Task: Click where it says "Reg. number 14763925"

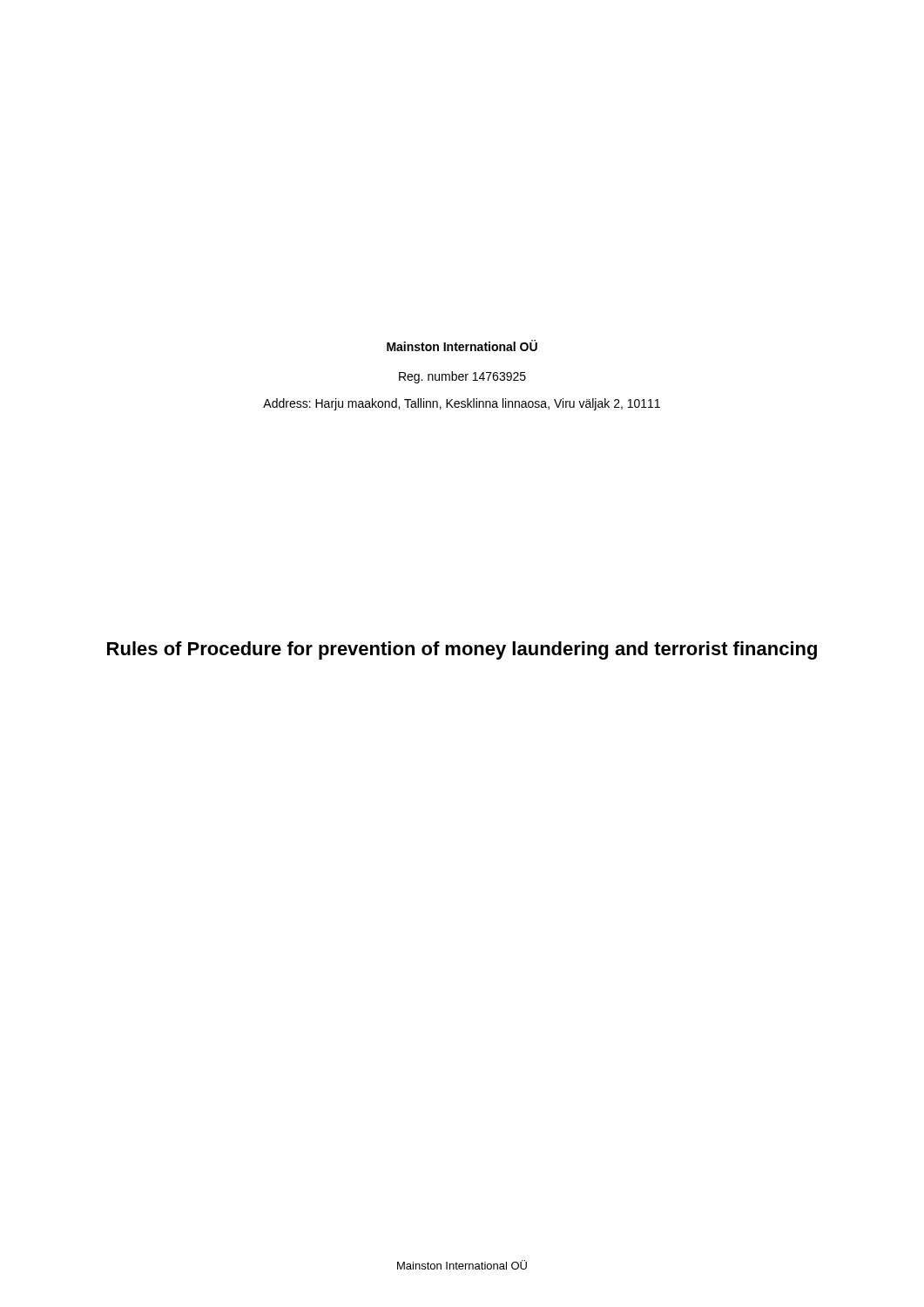Action: click(462, 376)
